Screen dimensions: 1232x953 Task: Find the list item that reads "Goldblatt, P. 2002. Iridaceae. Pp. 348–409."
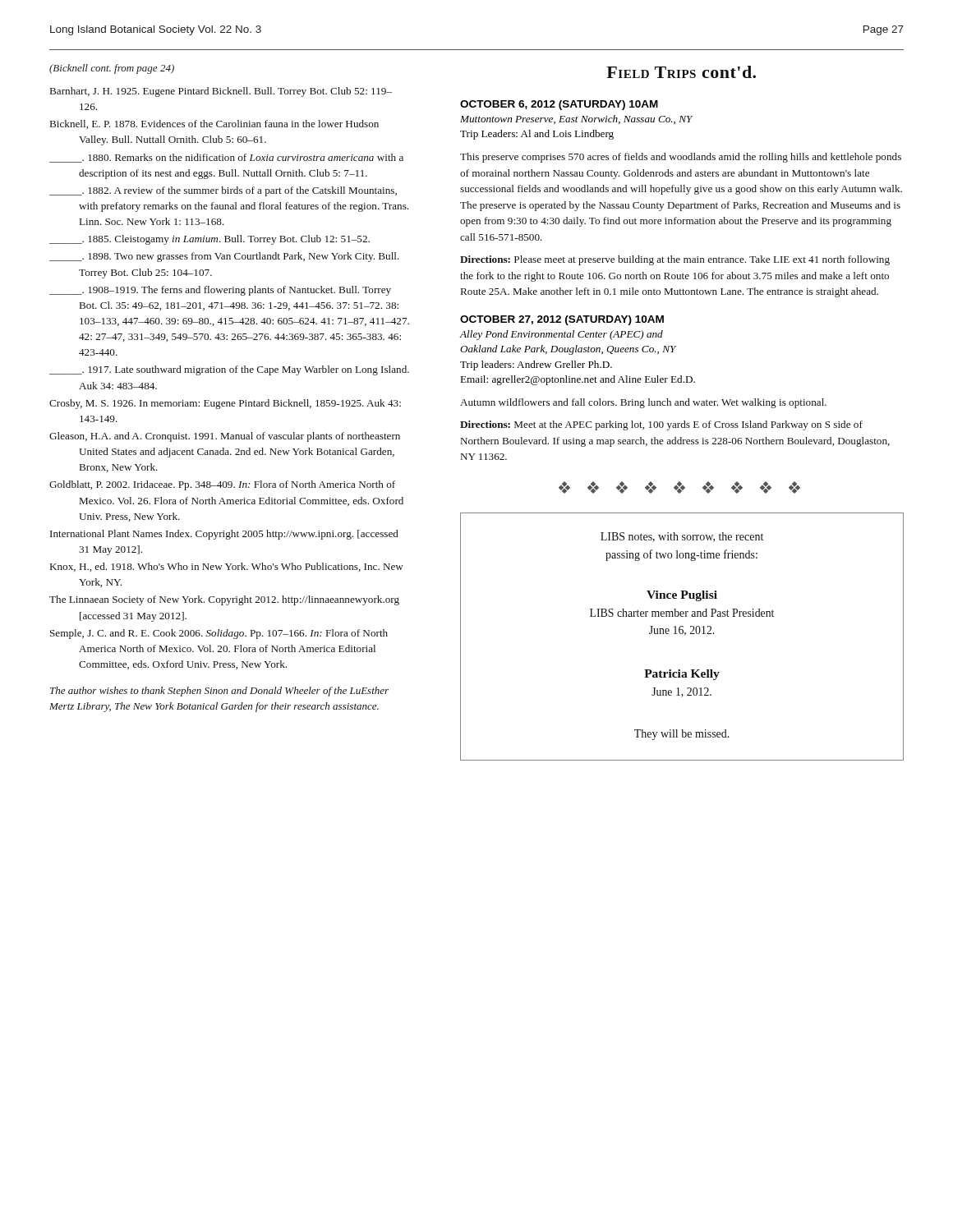227,500
